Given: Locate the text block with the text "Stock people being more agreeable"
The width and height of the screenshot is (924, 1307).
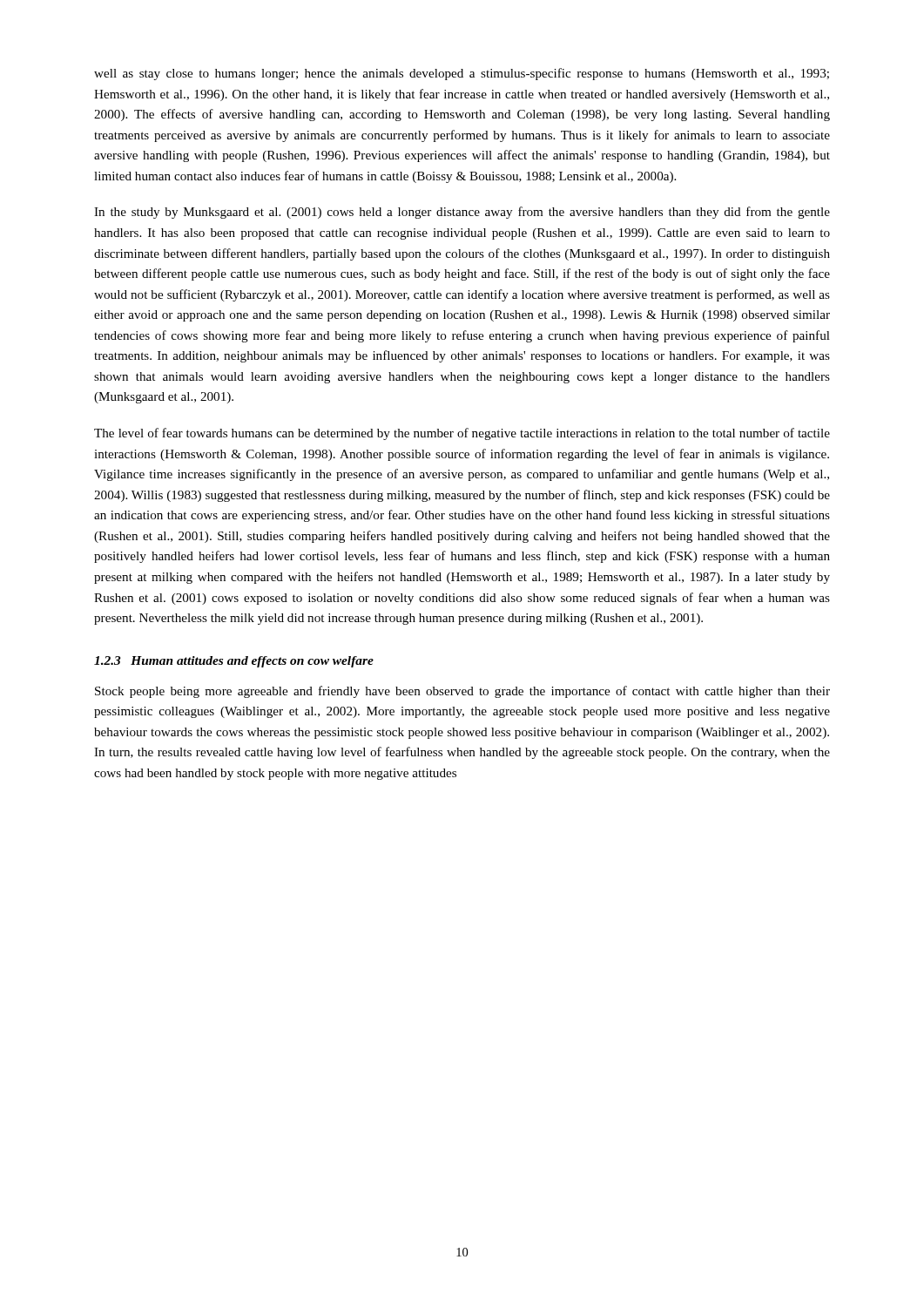Looking at the screenshot, I should [462, 731].
